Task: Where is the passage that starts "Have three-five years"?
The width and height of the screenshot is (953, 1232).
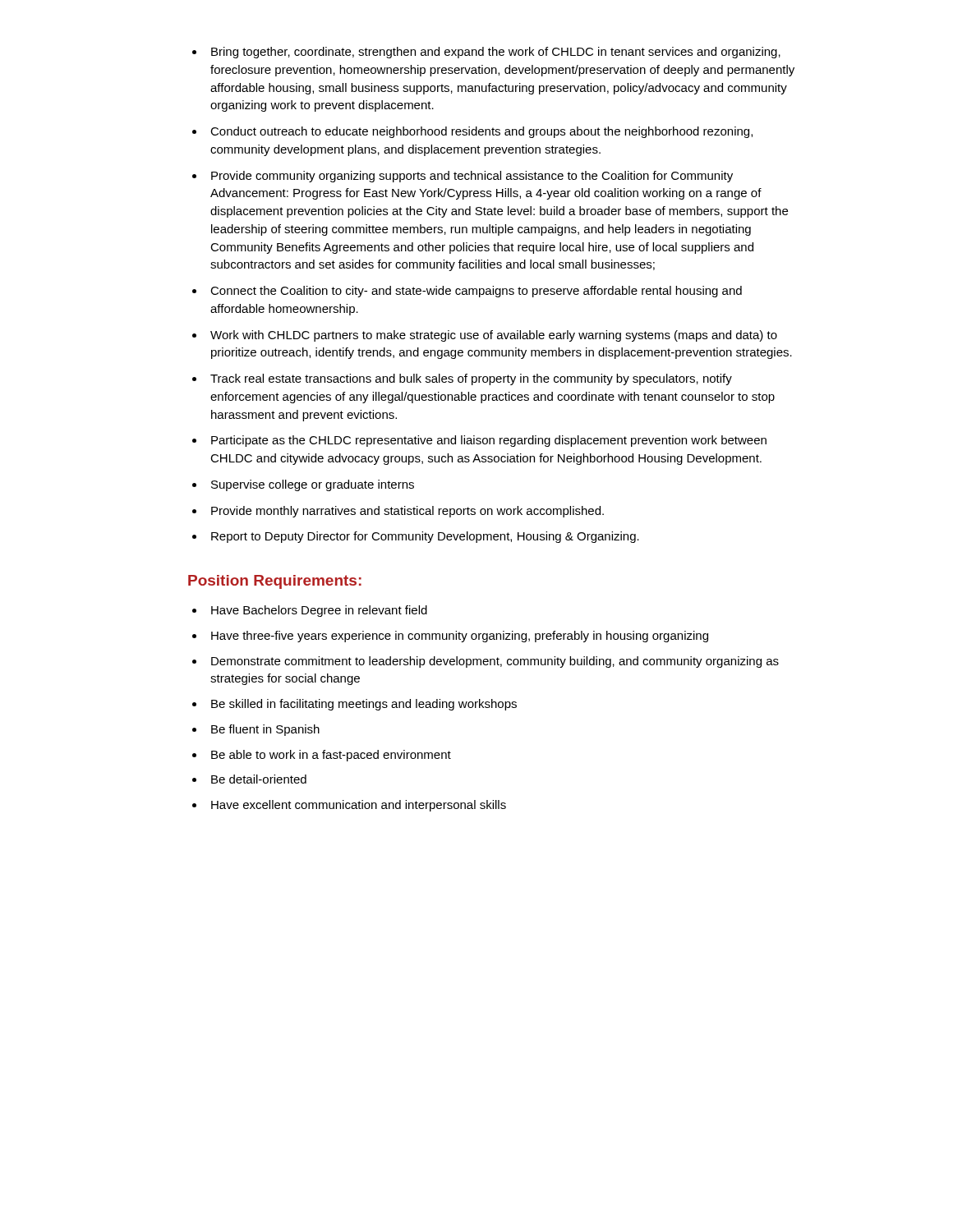Action: tap(460, 635)
